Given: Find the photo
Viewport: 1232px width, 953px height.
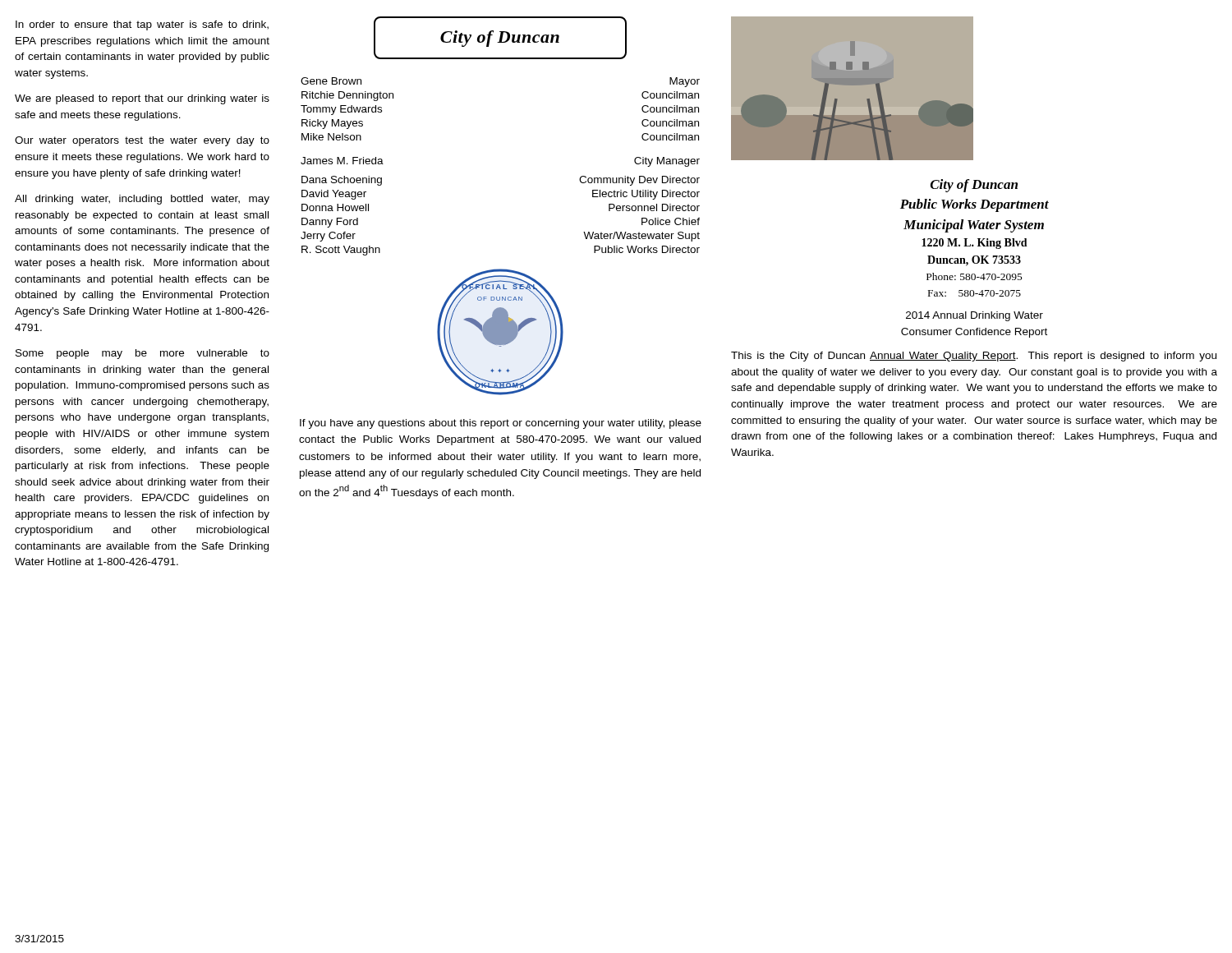Looking at the screenshot, I should (x=974, y=91).
